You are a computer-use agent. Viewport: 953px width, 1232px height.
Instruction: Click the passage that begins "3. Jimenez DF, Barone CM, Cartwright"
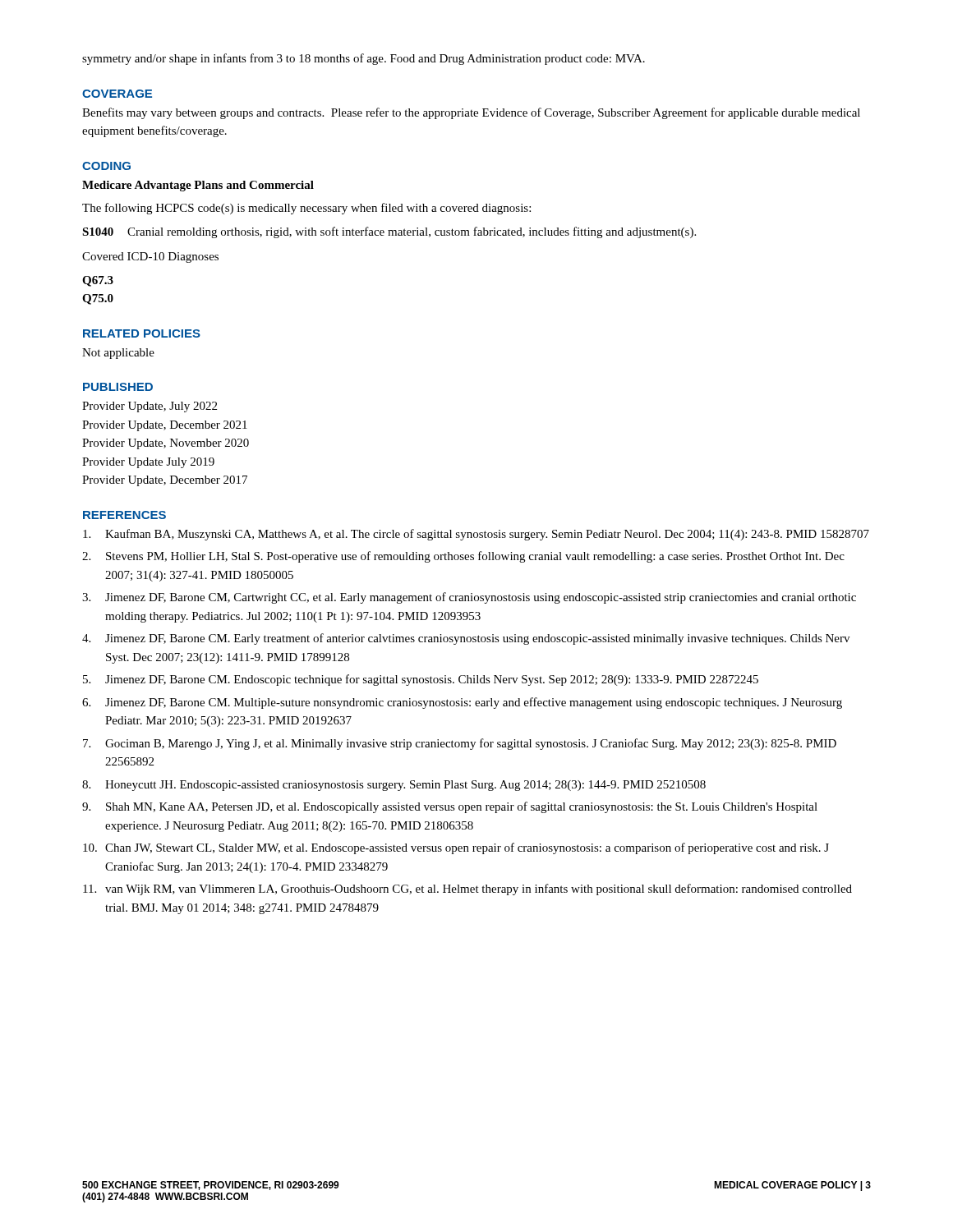[x=476, y=607]
